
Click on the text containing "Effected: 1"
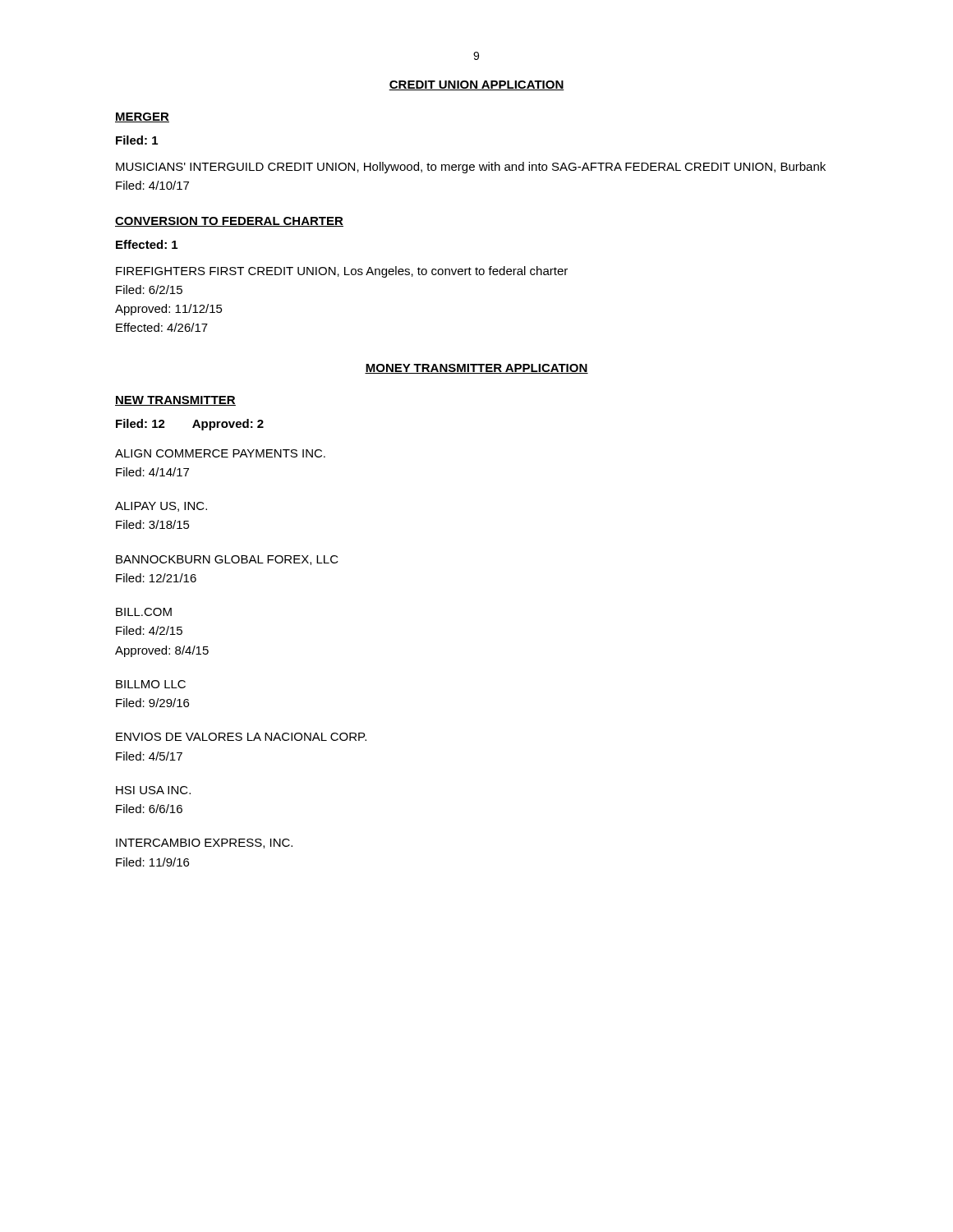click(x=147, y=244)
